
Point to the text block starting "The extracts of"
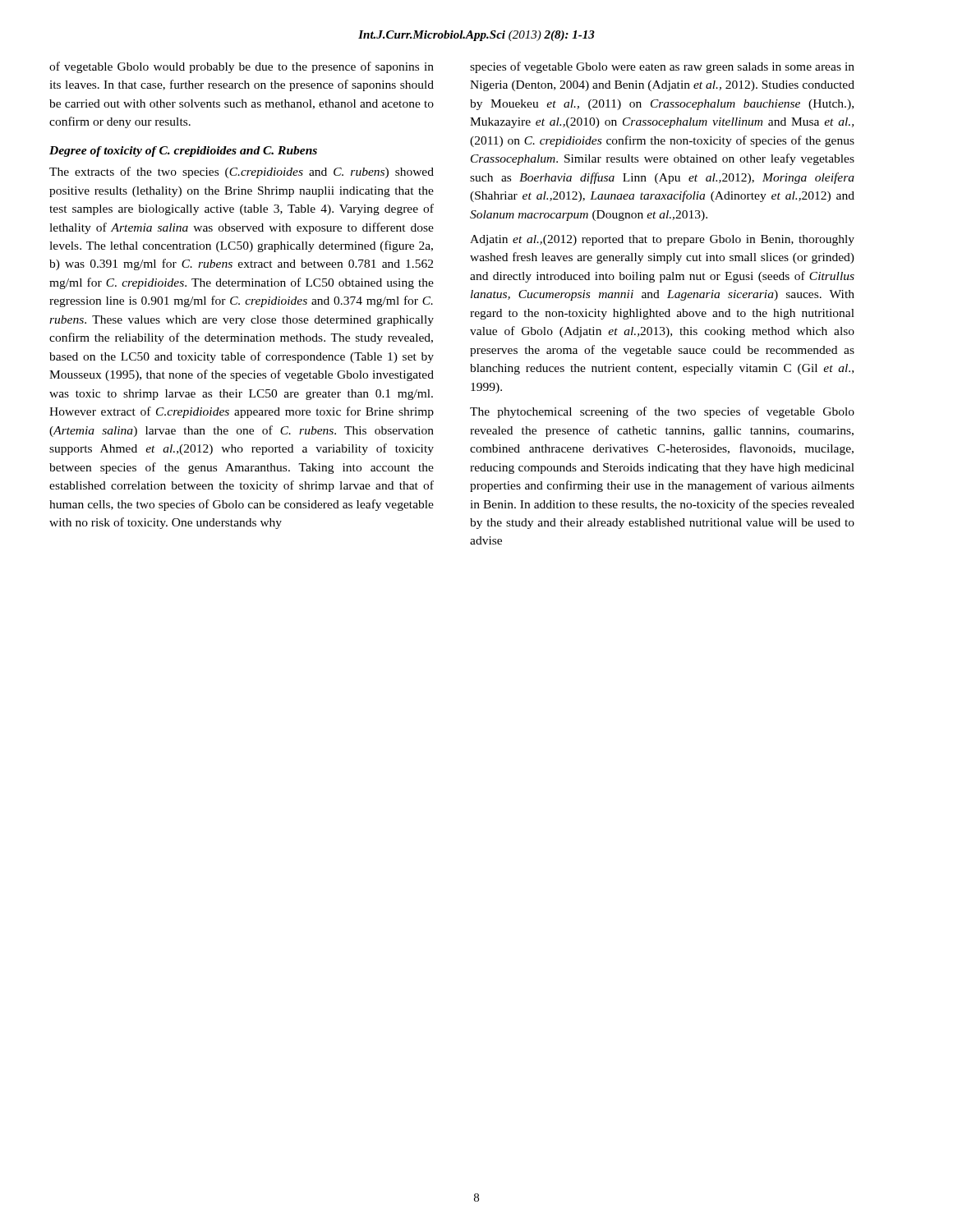[242, 347]
